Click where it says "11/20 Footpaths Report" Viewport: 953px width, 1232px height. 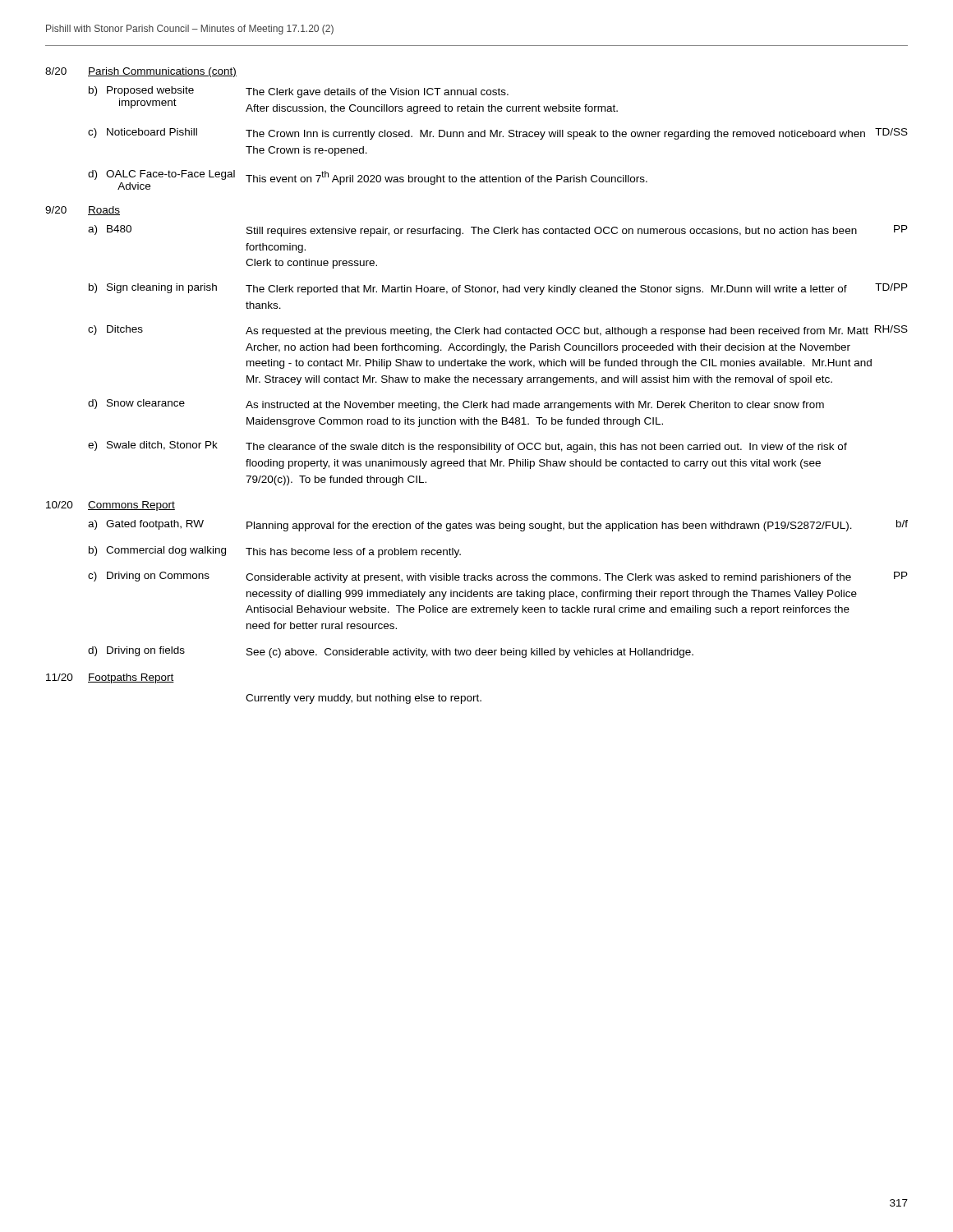click(x=109, y=677)
